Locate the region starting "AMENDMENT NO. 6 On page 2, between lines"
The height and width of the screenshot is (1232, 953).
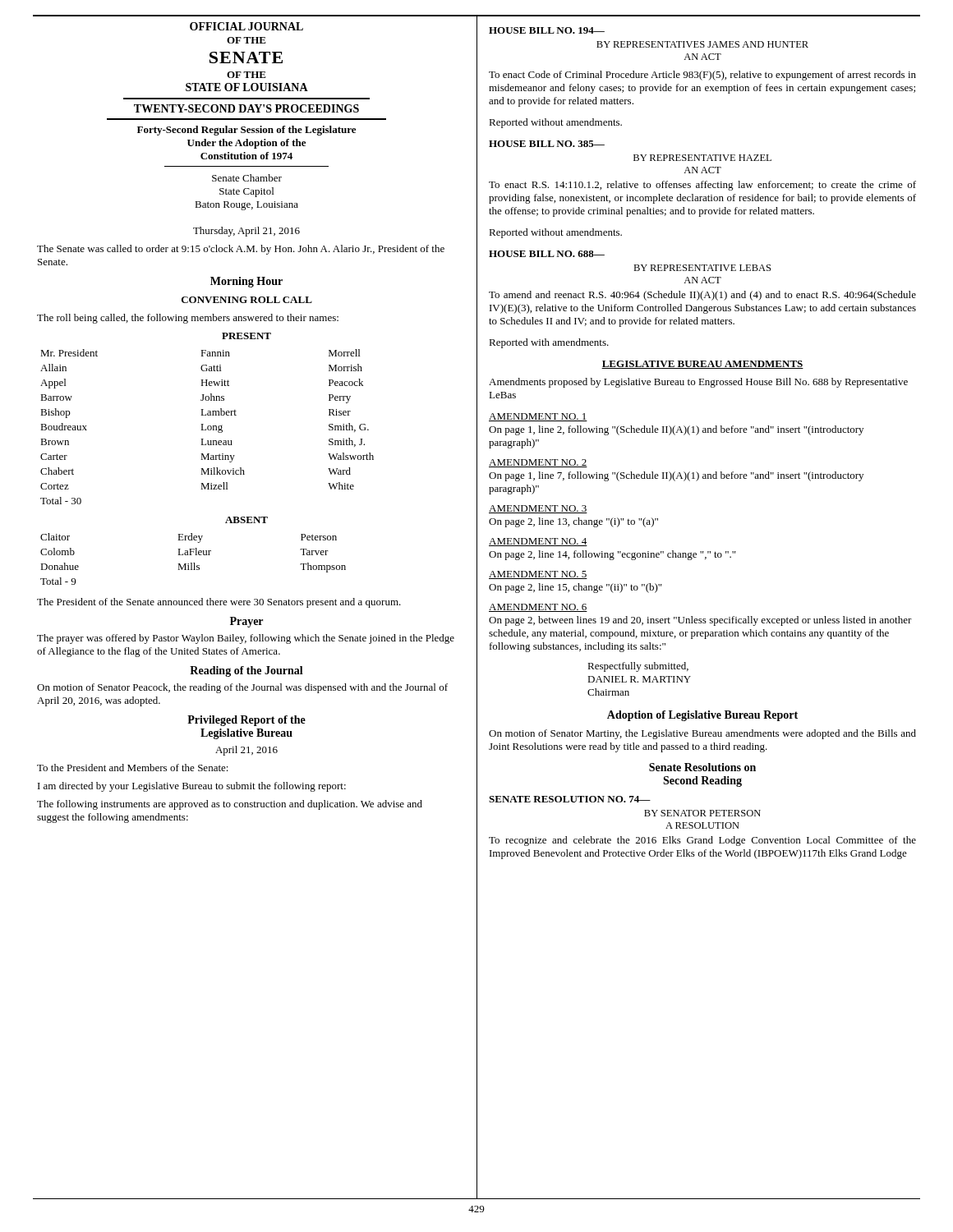700,626
